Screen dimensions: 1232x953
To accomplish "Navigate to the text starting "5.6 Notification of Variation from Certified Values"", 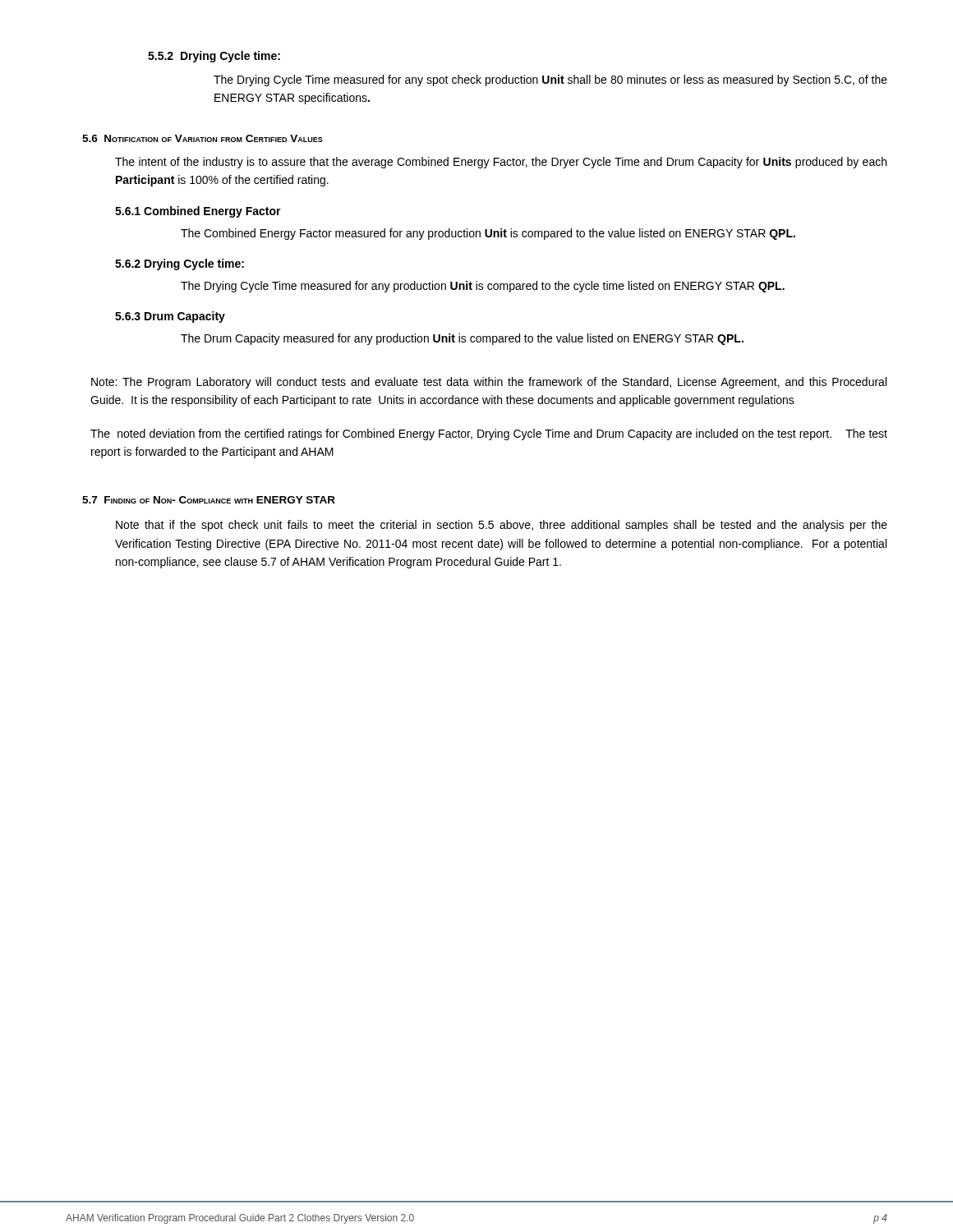I will click(x=202, y=138).
